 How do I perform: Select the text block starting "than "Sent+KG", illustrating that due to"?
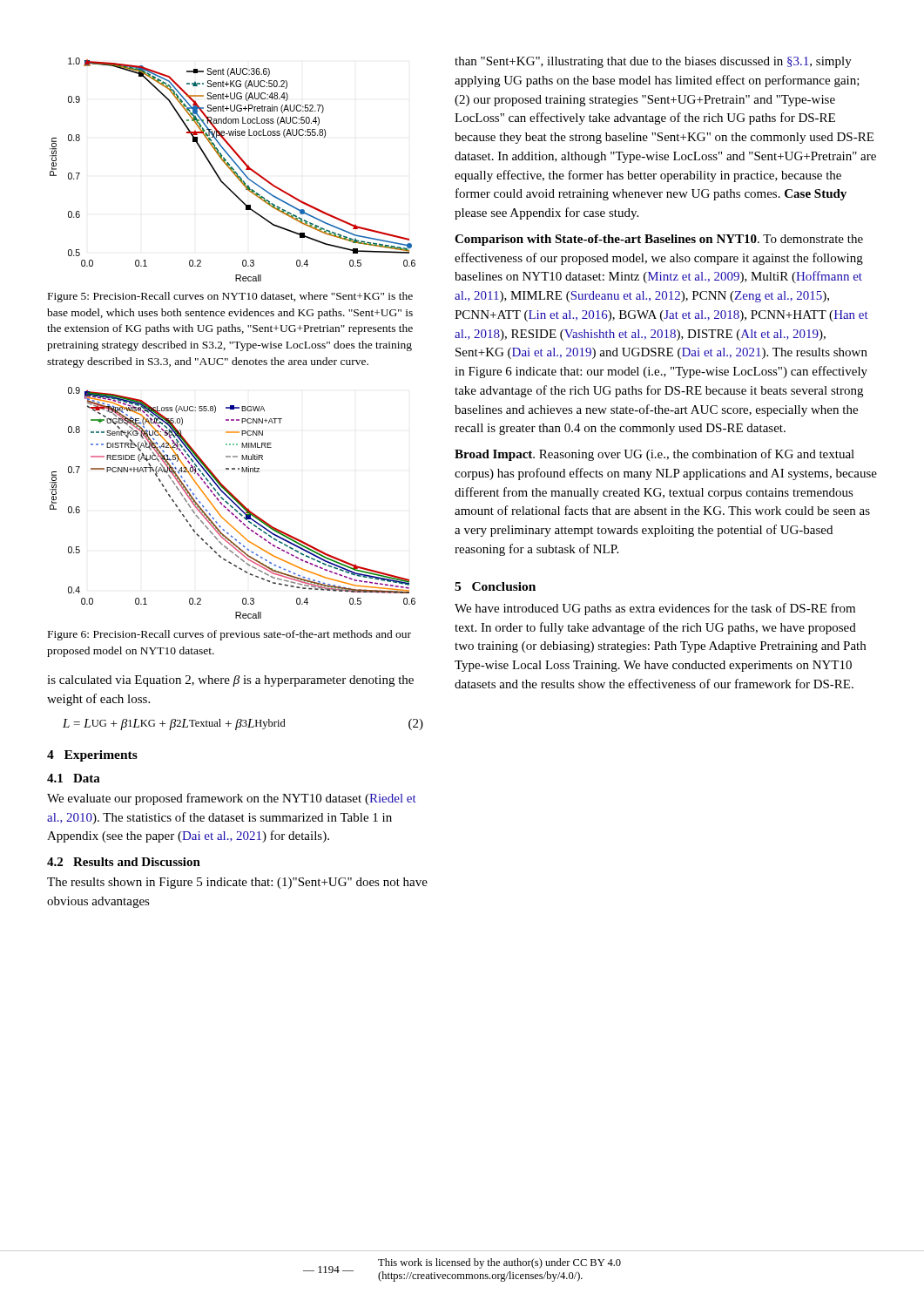pyautogui.click(x=666, y=137)
